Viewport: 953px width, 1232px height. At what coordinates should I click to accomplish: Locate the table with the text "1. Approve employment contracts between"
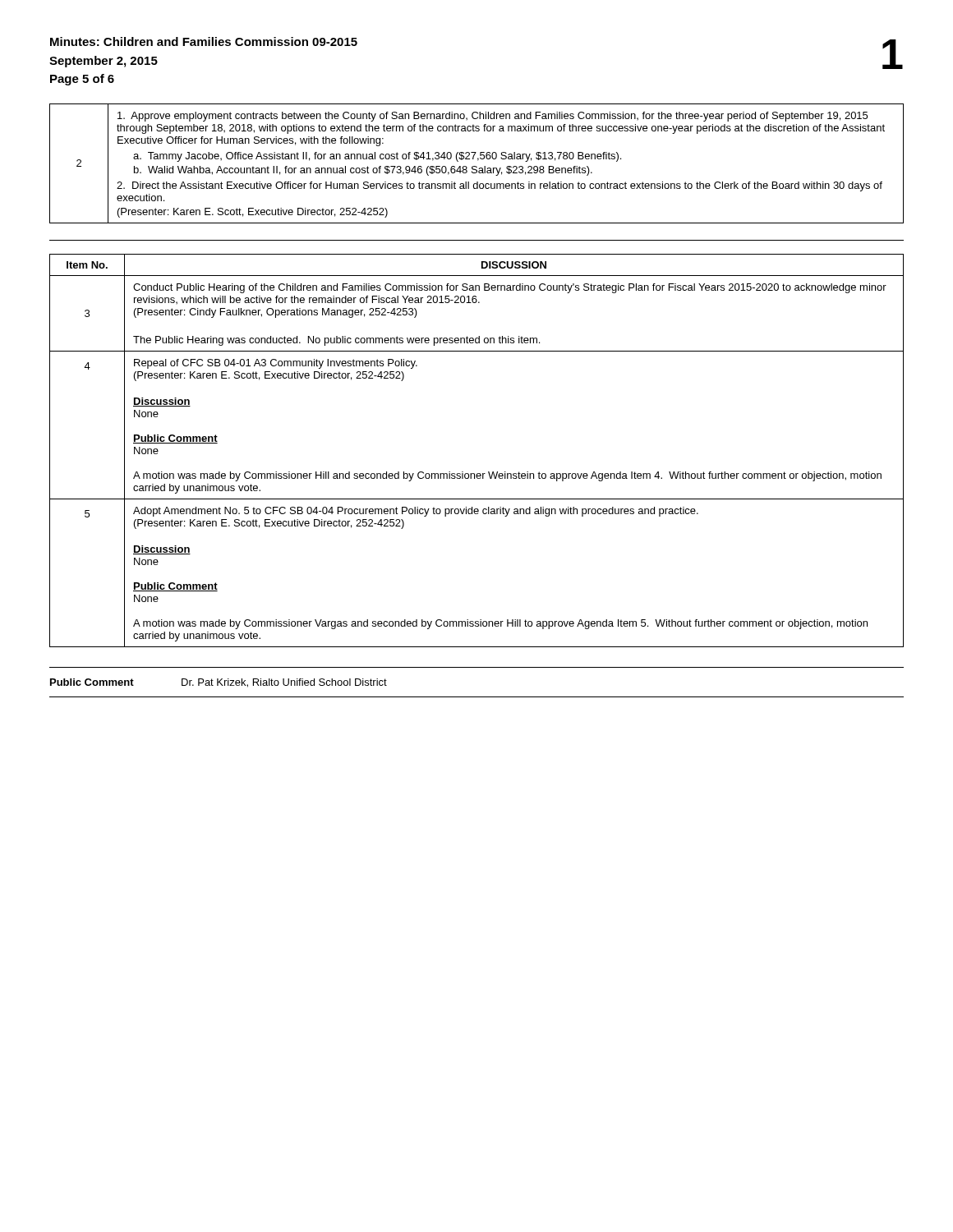click(x=476, y=163)
